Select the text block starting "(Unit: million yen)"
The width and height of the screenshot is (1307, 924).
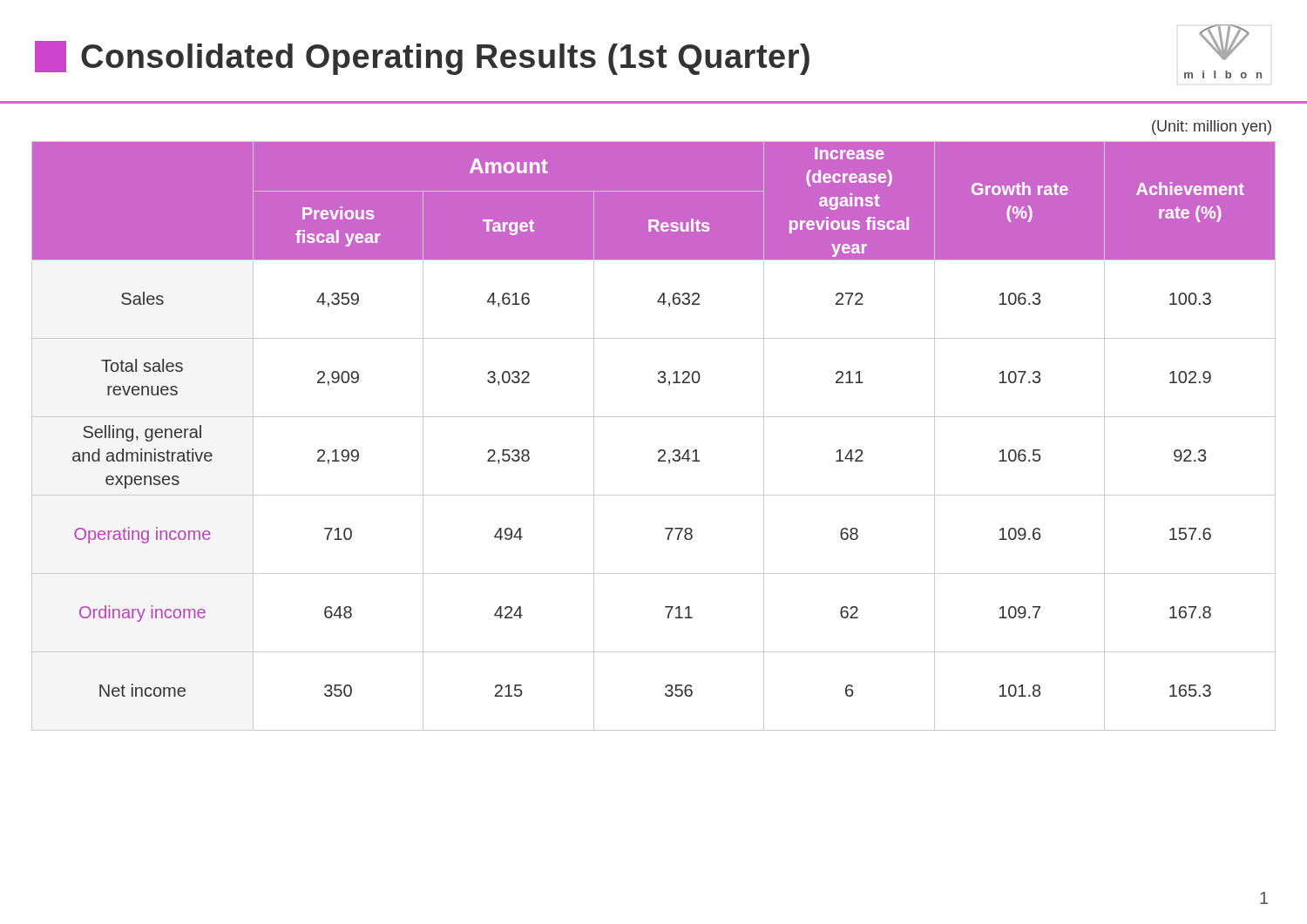pos(1212,126)
